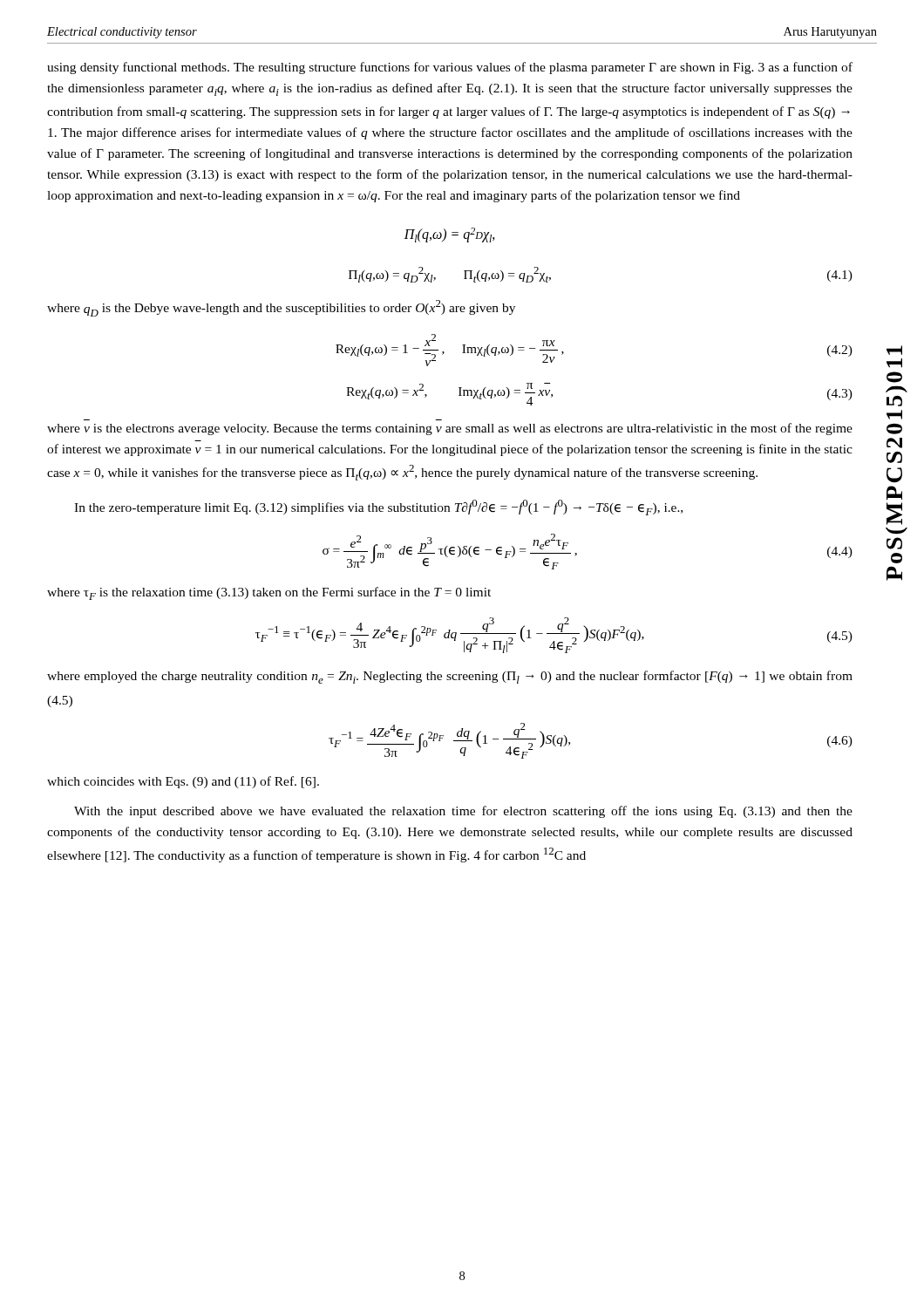Point to the text starting "τF−1 = 4Ze4ϵF 3π ∫02pF dq"

pos(590,741)
